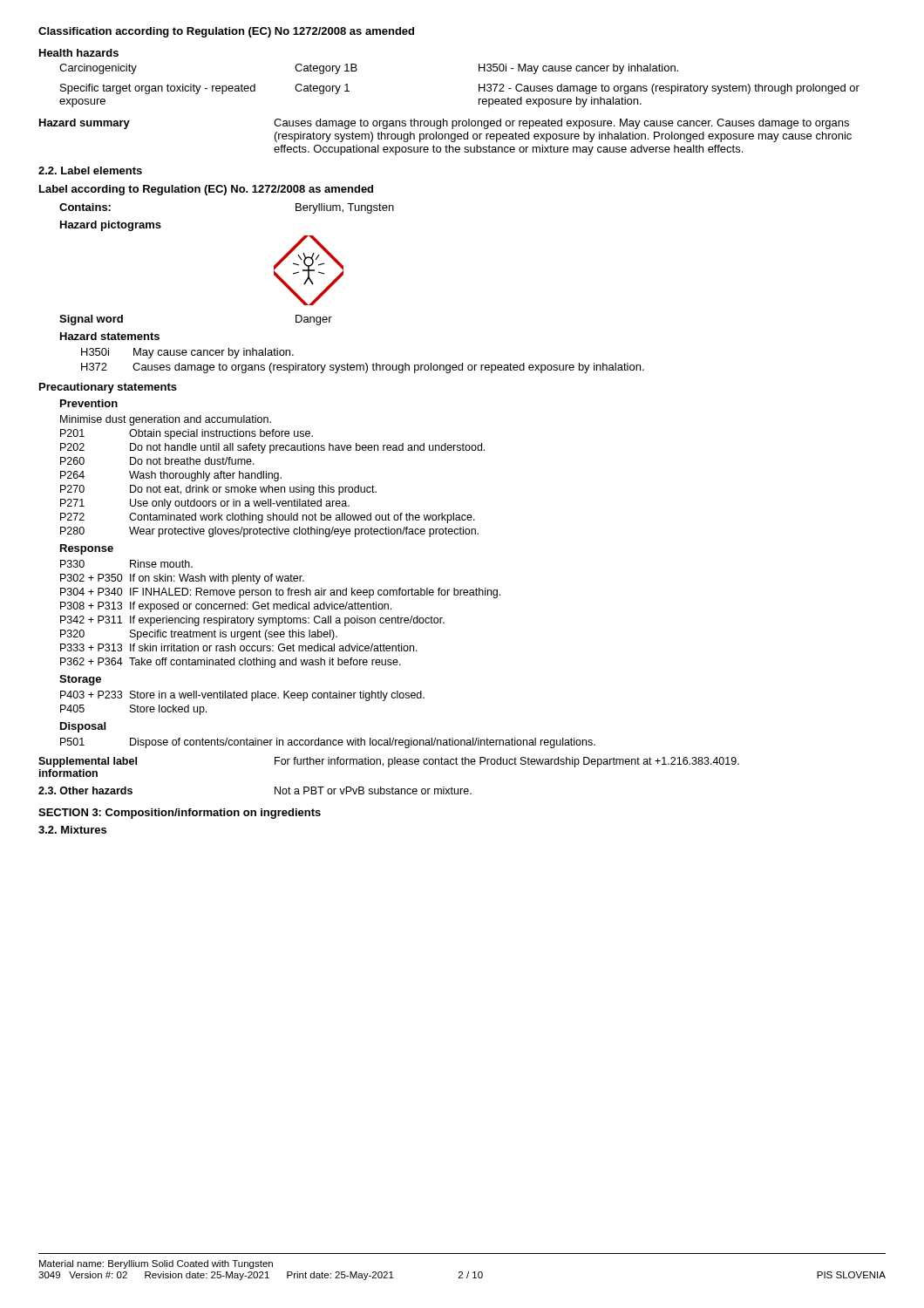
Task: Point to the block beginning "P280 Wear protective"
Action: click(472, 531)
